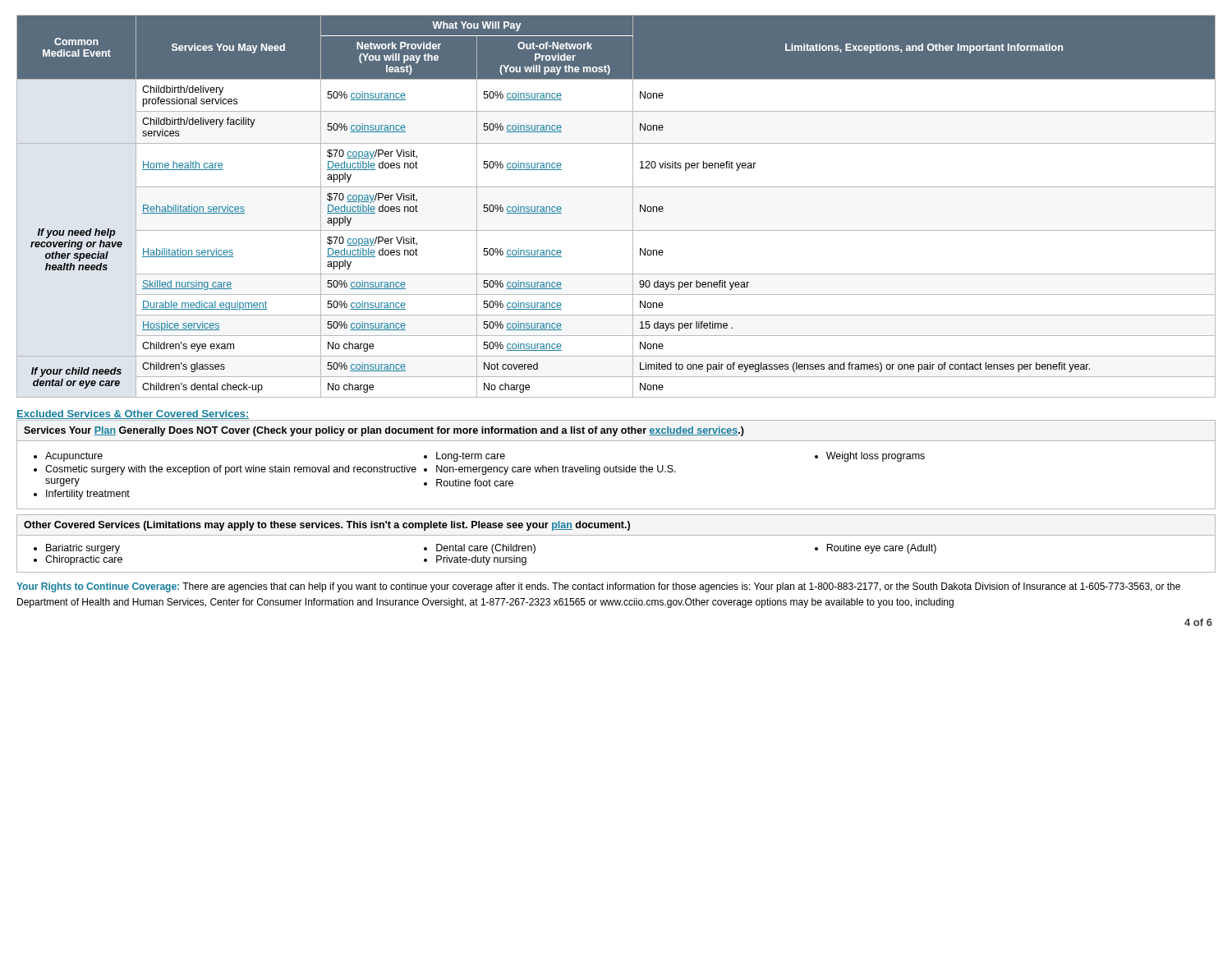Where does it say "Excluded Services & Other Covered Services:"?
Screen dimensions: 953x1232
pyautogui.click(x=133, y=414)
